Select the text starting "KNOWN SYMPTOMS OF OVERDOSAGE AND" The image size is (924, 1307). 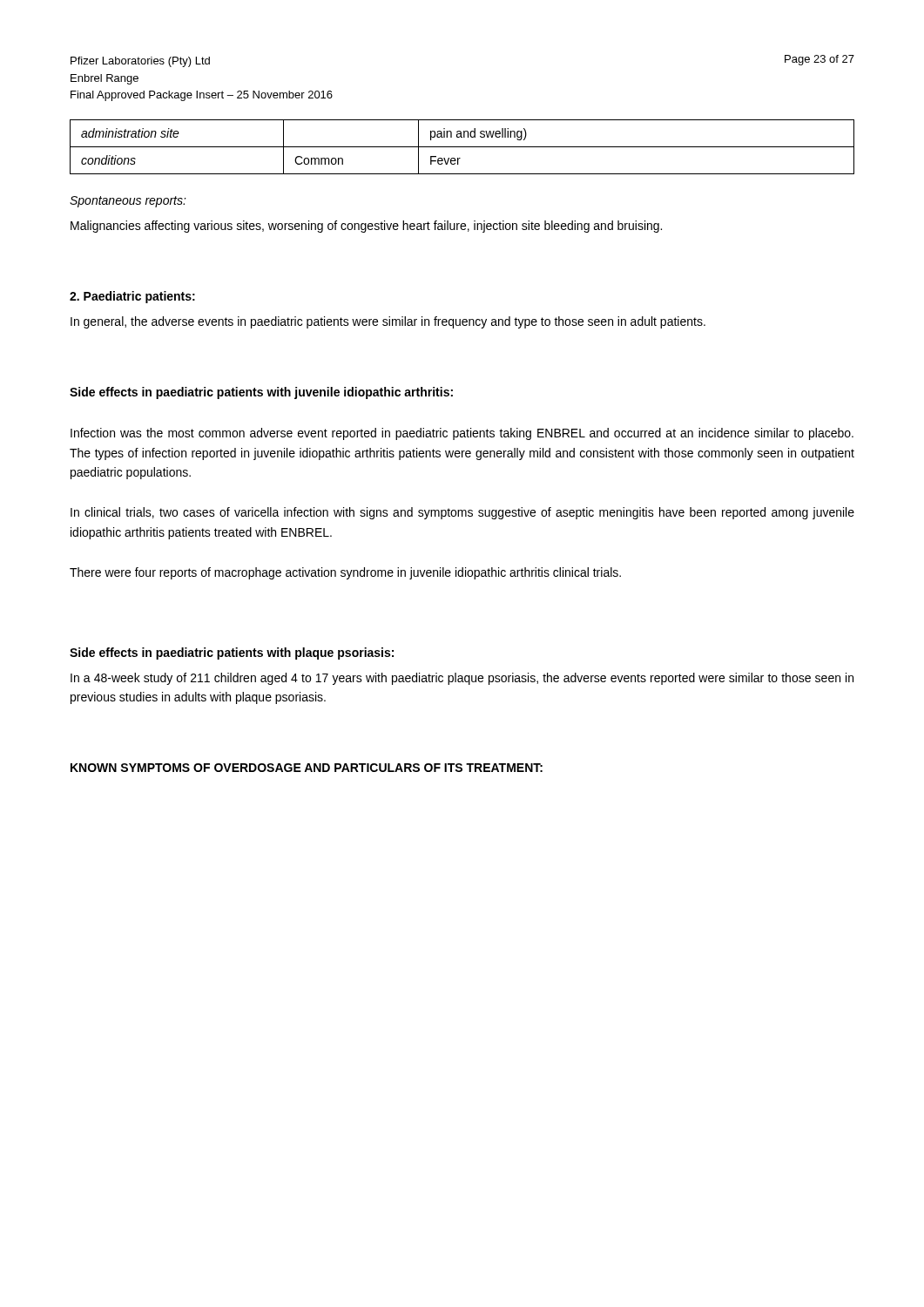coord(307,768)
